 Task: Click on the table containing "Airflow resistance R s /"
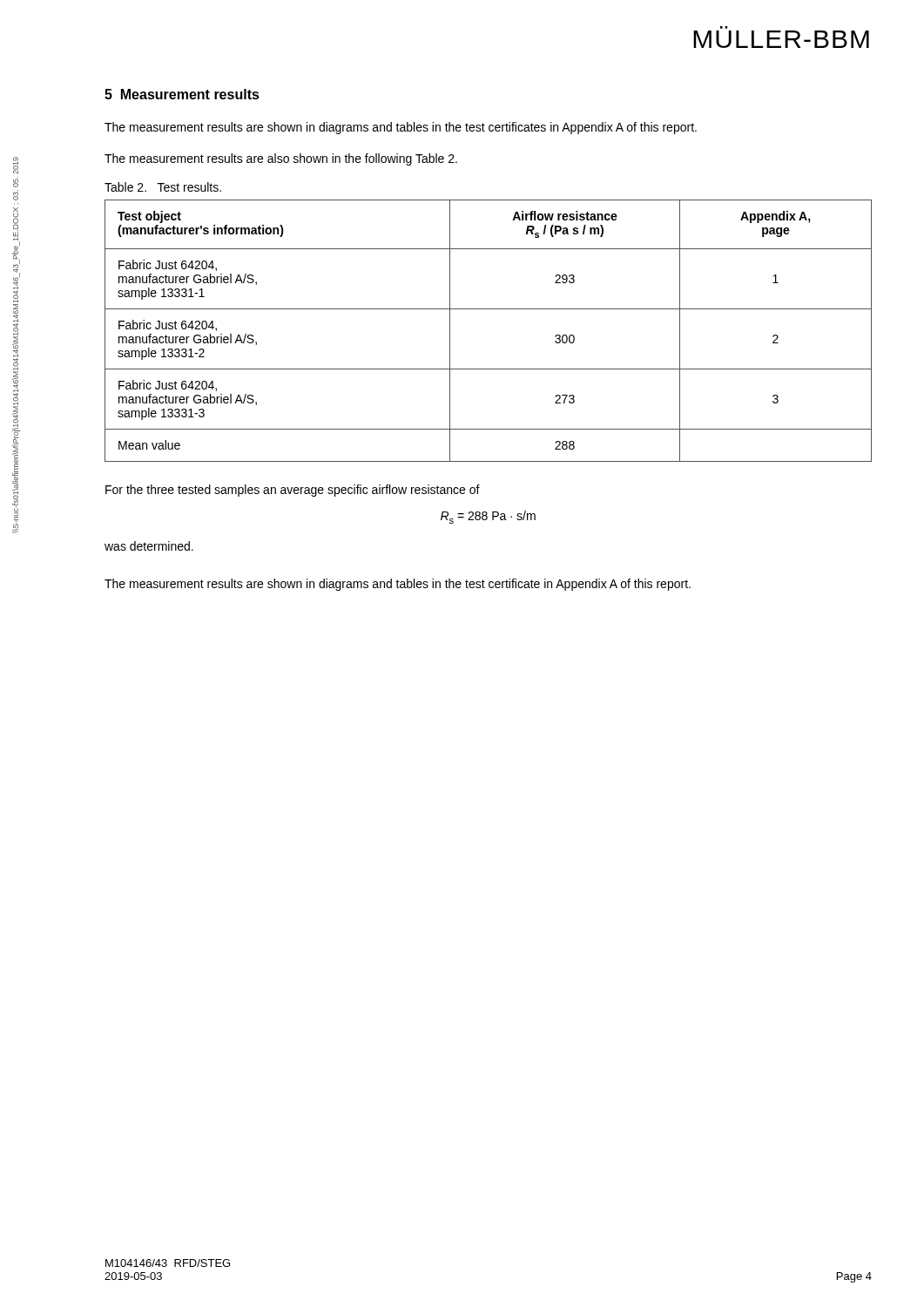click(488, 331)
